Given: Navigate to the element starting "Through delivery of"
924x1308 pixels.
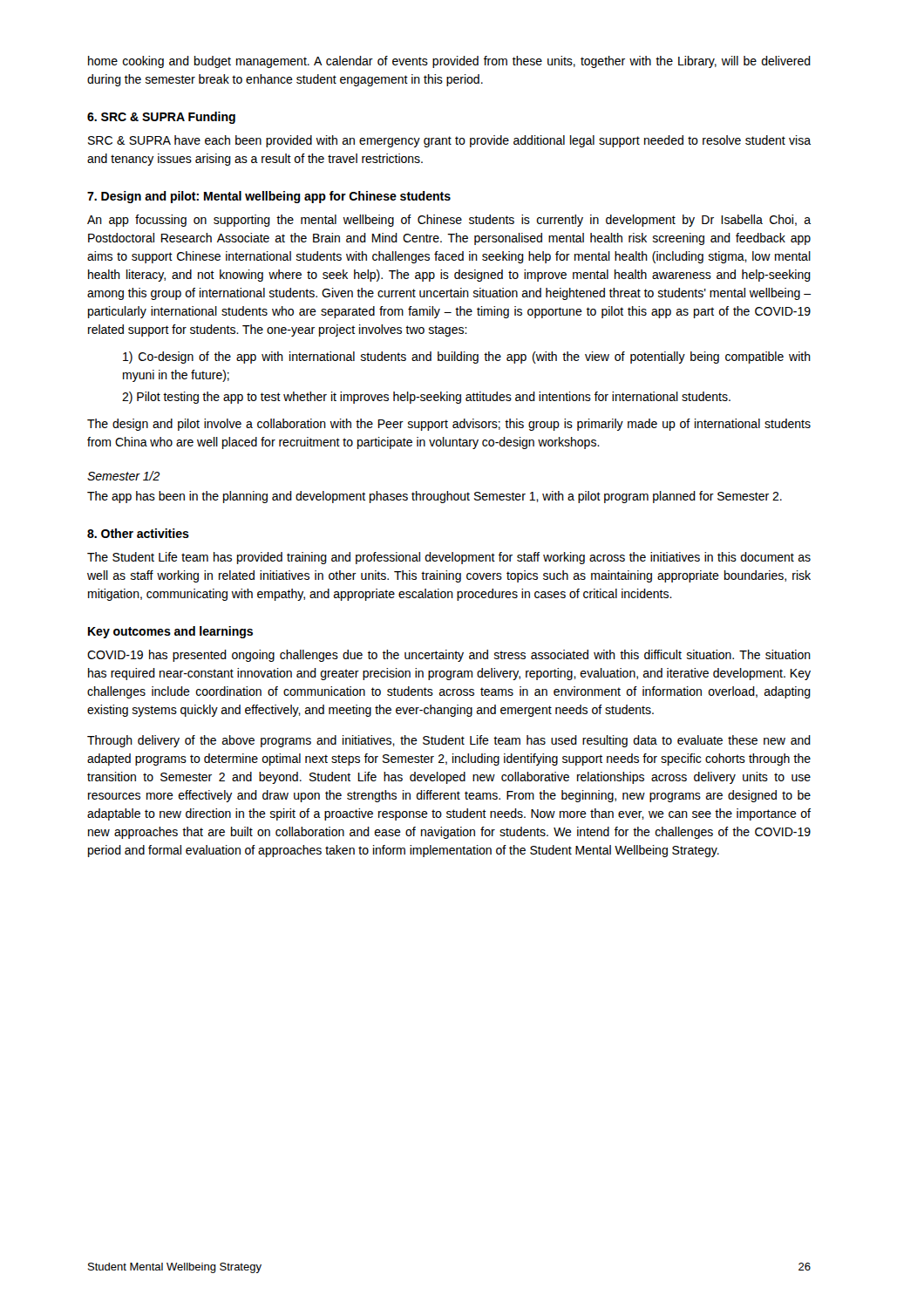Looking at the screenshot, I should (x=449, y=796).
